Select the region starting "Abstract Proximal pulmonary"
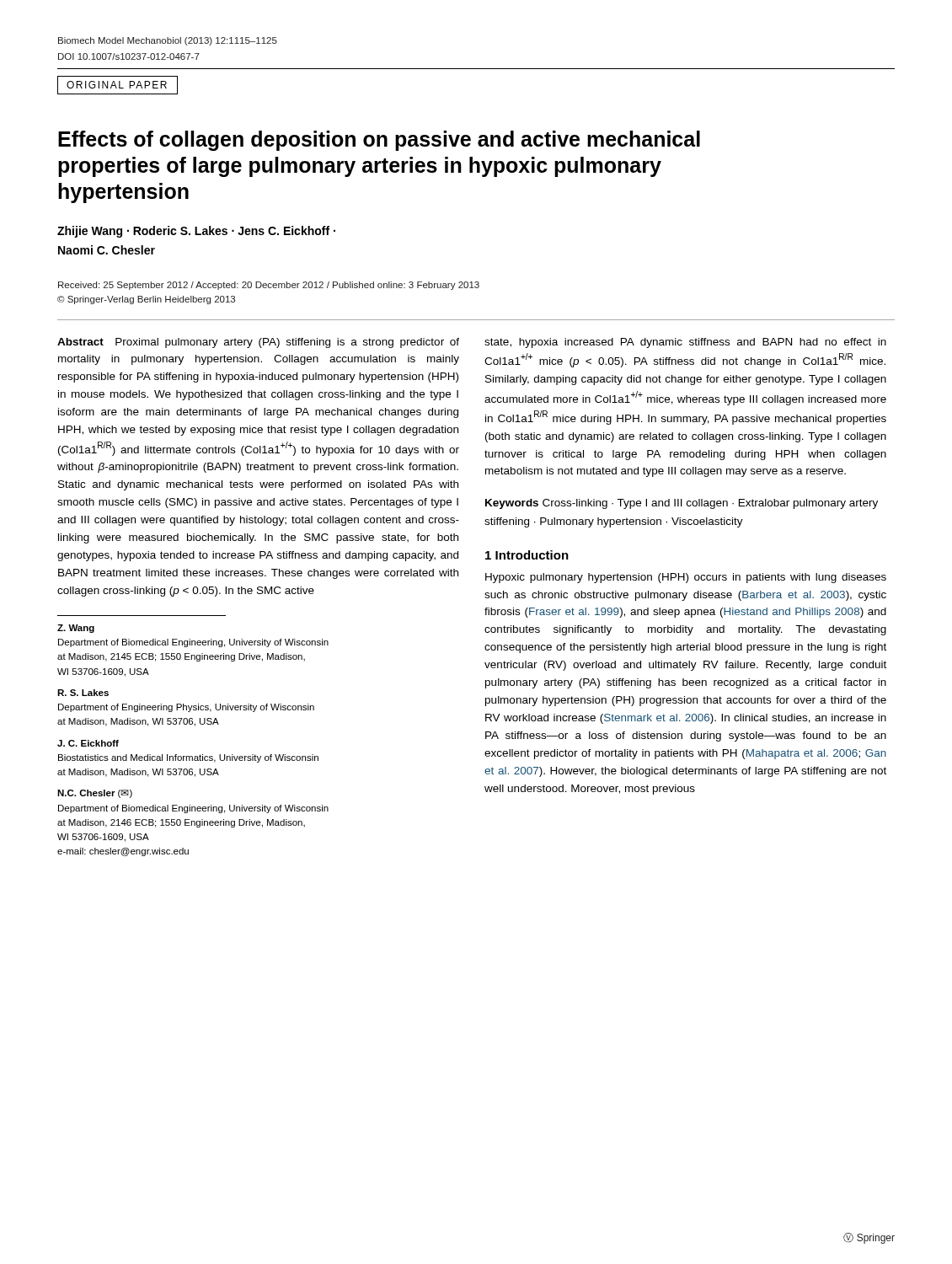The height and width of the screenshot is (1264, 952). (x=258, y=466)
